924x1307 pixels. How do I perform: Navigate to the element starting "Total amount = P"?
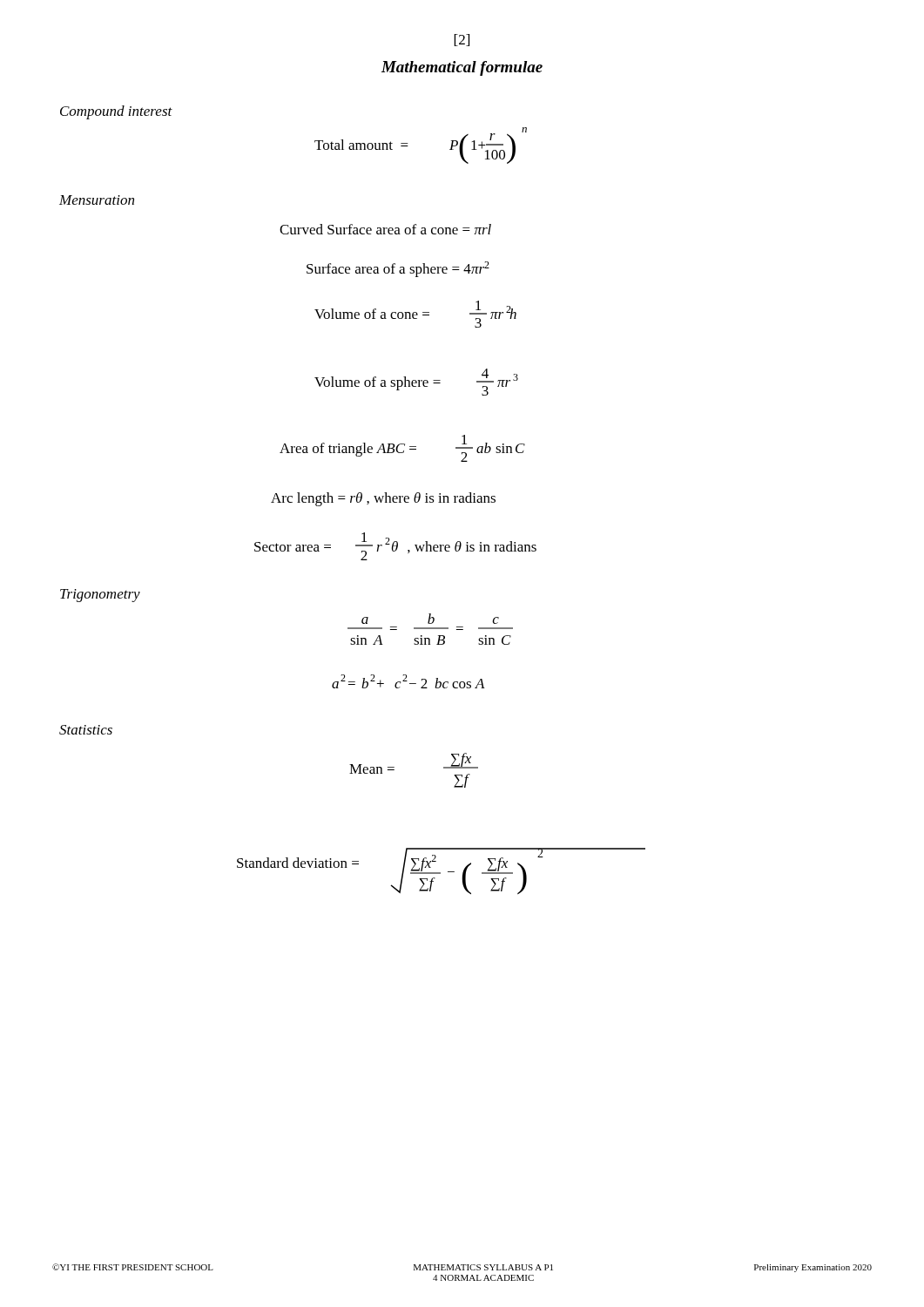462,145
